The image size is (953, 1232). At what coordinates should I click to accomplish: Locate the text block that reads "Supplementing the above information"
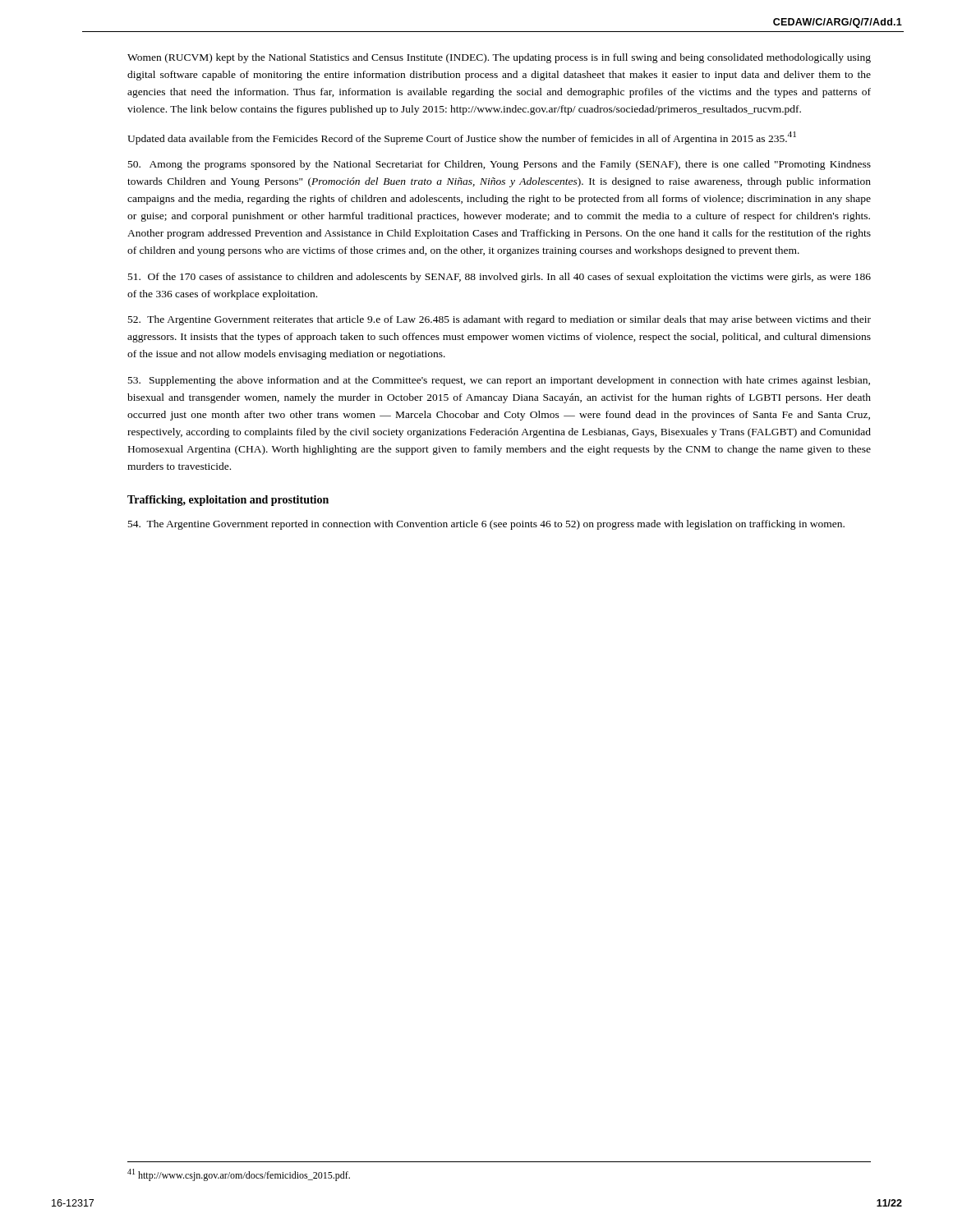[x=499, y=423]
